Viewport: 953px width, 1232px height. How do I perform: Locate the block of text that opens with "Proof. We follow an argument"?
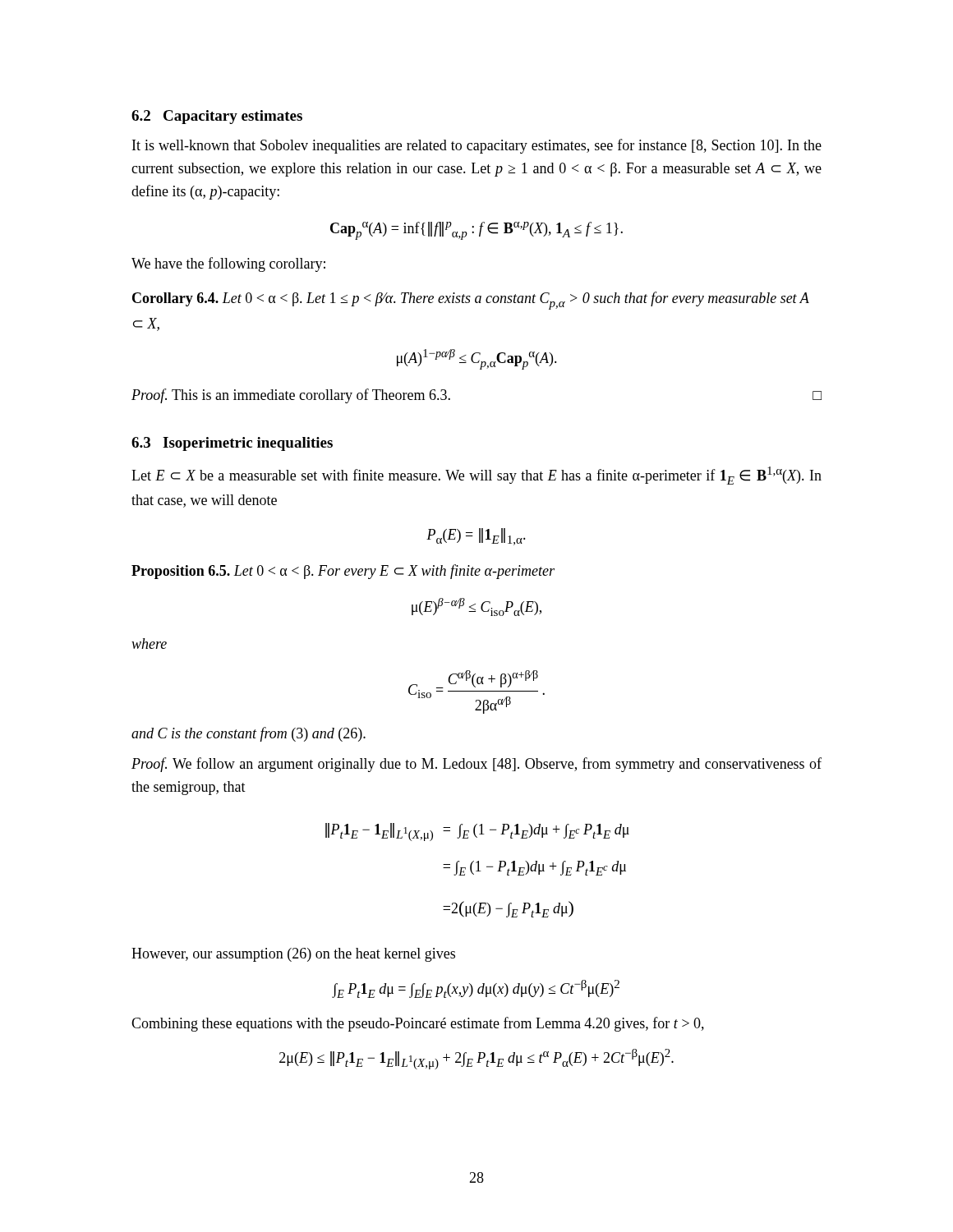point(476,776)
